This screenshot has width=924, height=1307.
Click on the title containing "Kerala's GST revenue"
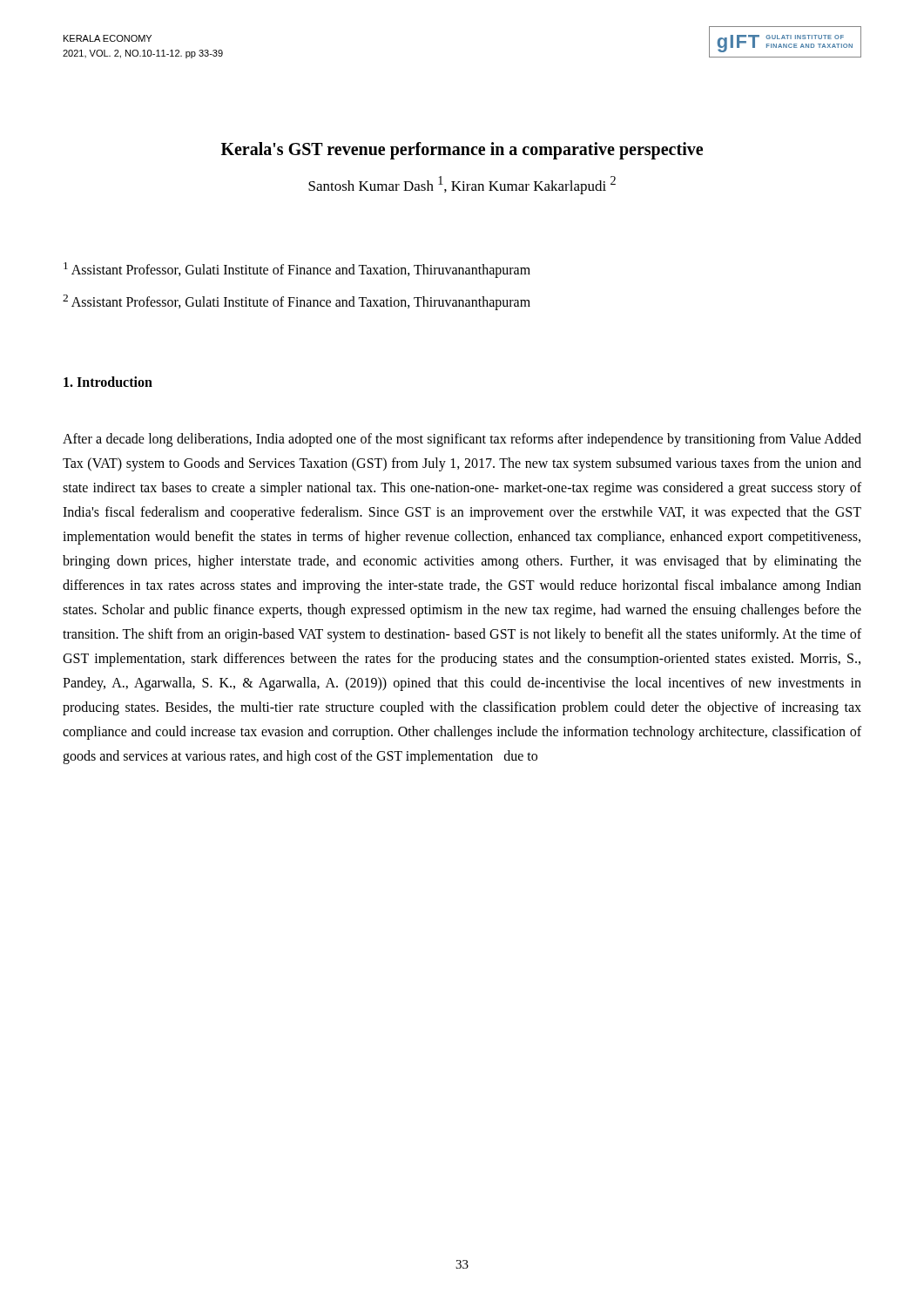[x=462, y=151]
